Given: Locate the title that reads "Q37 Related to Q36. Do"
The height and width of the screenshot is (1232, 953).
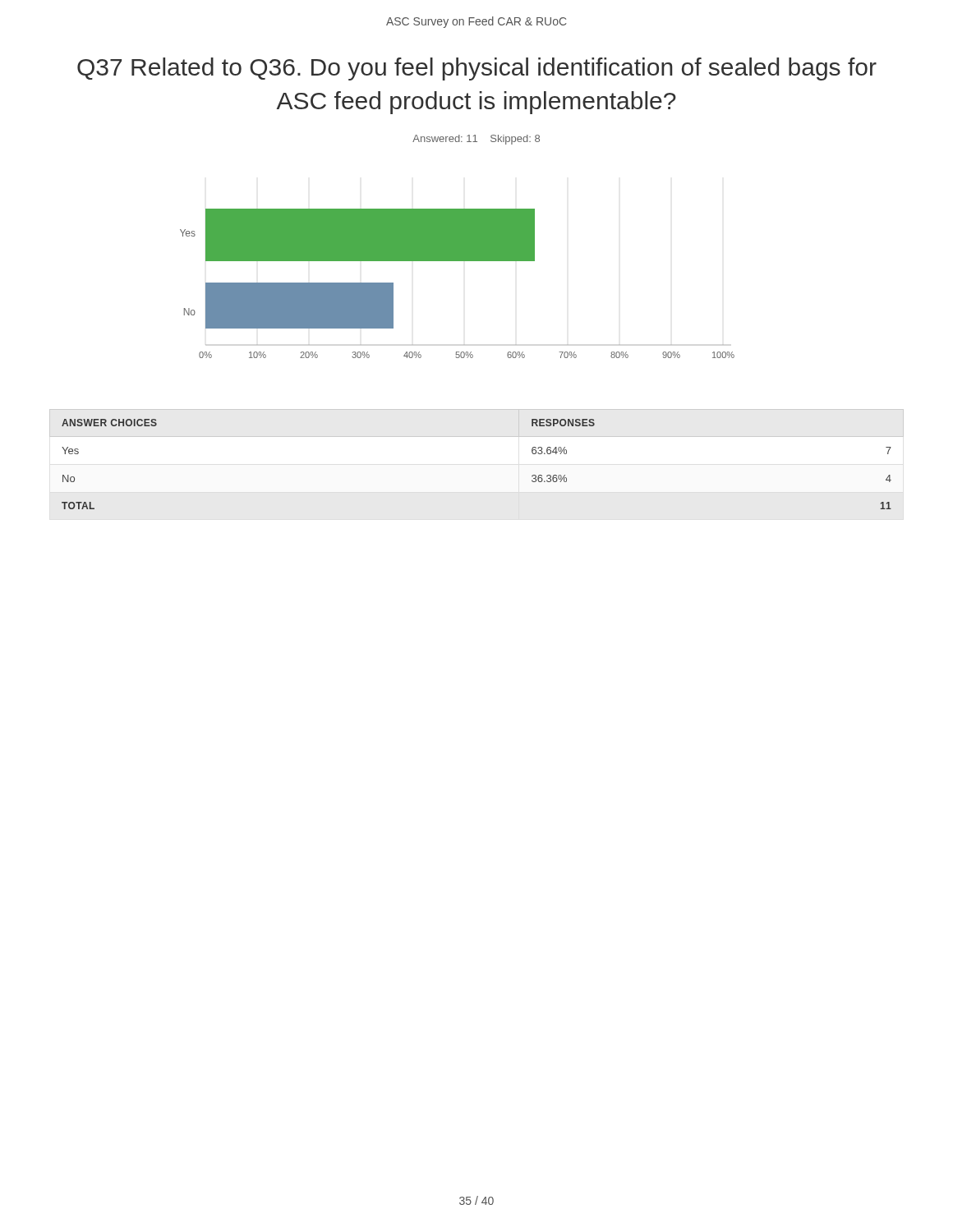Looking at the screenshot, I should [476, 84].
